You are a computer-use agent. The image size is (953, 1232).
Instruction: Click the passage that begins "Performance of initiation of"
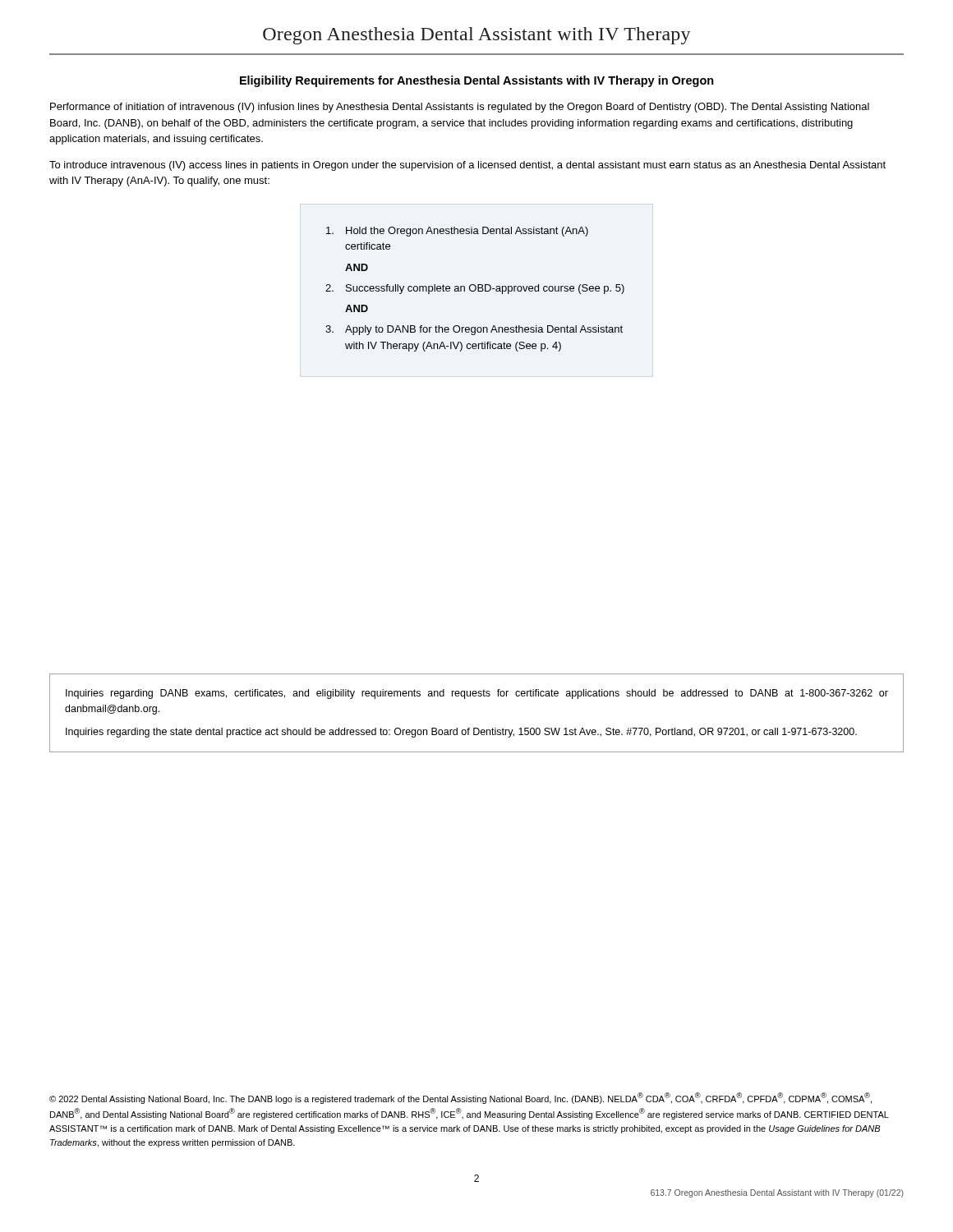click(459, 122)
